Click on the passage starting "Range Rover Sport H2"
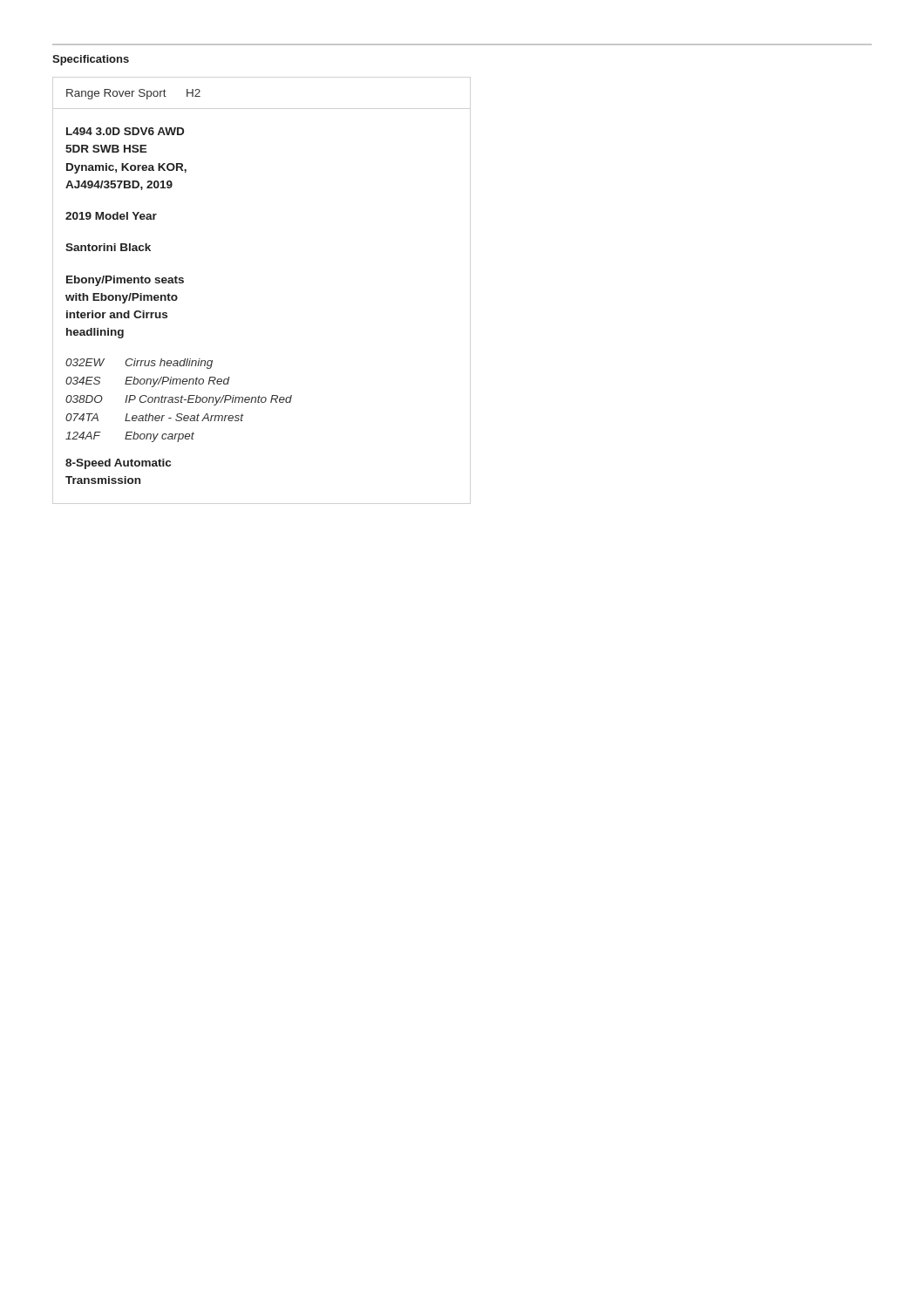 coord(133,93)
